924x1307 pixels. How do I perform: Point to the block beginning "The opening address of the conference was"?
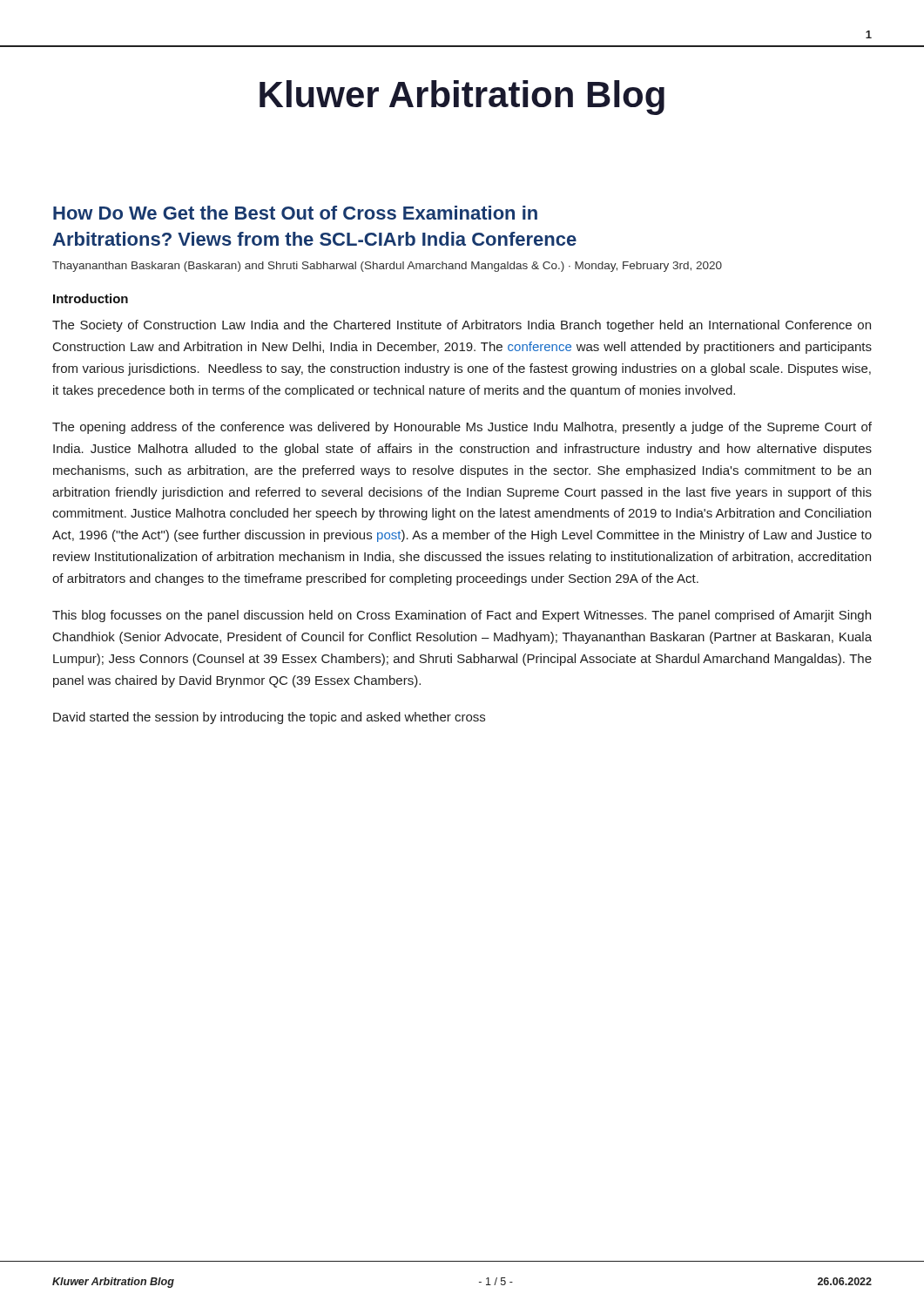click(x=462, y=502)
